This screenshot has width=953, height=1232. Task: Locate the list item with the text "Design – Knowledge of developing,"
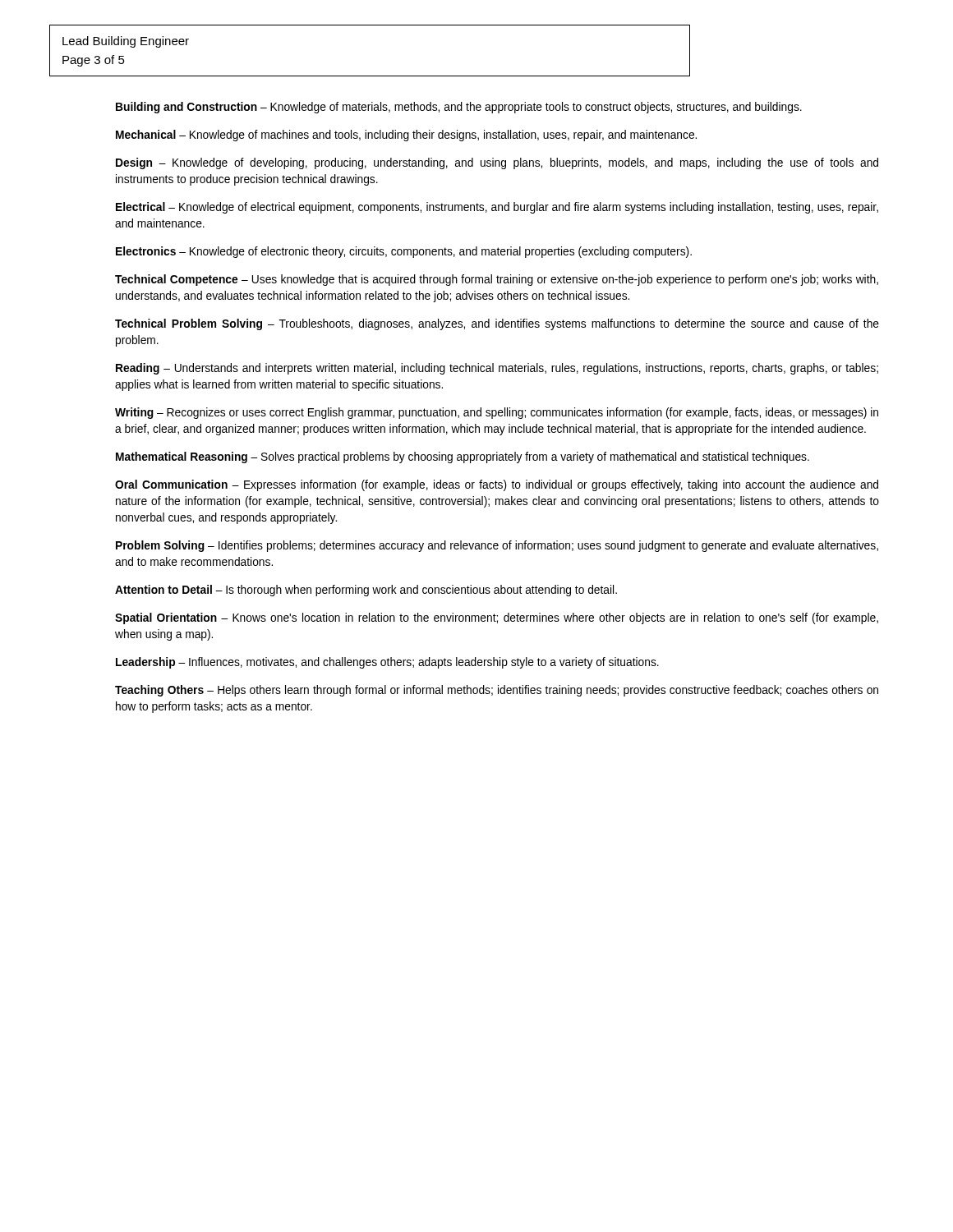(x=497, y=172)
